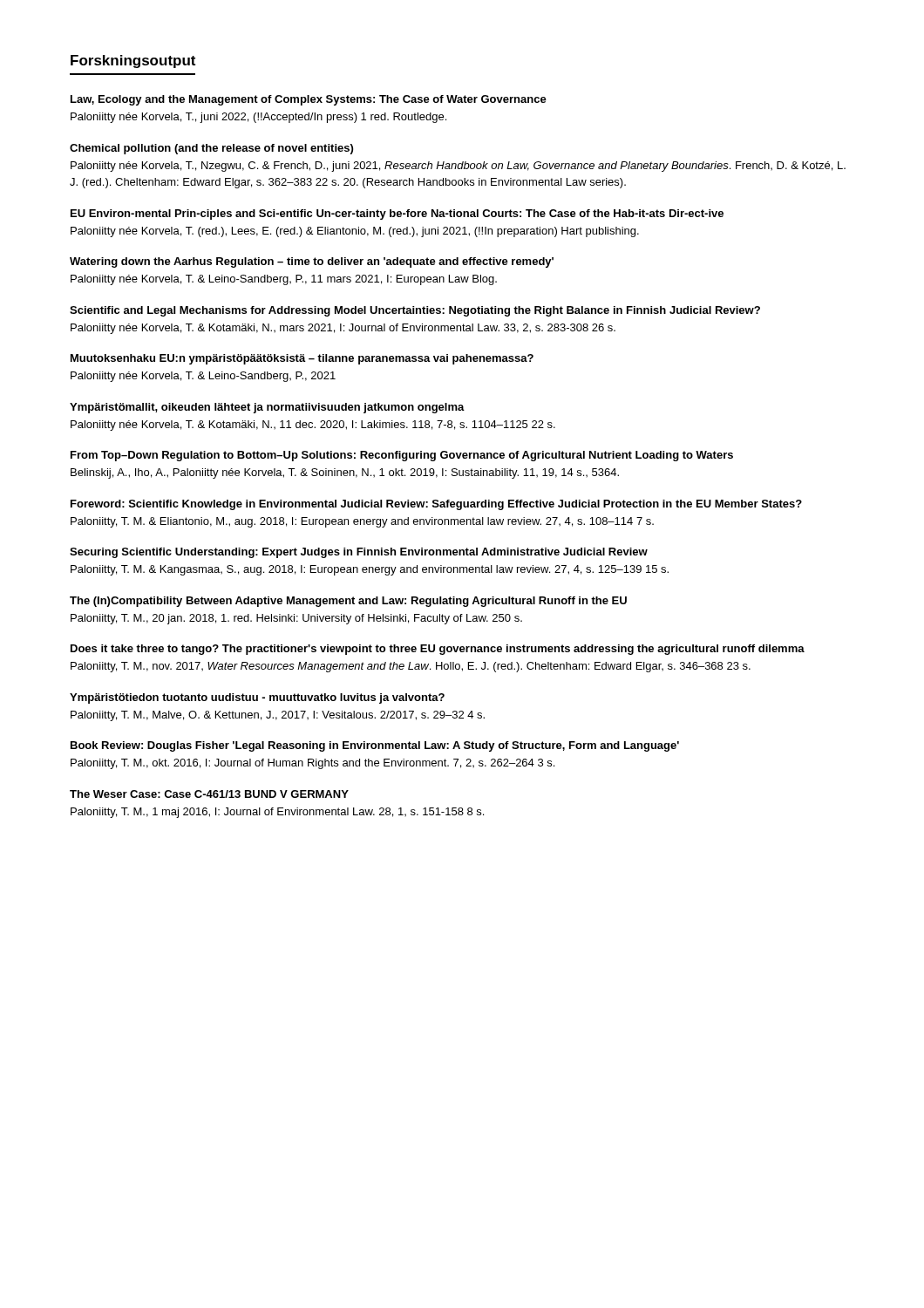This screenshot has height=1308, width=924.
Task: Locate the block of text that opens with "Paloniitty, T. M., okt. 2016, I: Journal"
Action: [x=313, y=763]
